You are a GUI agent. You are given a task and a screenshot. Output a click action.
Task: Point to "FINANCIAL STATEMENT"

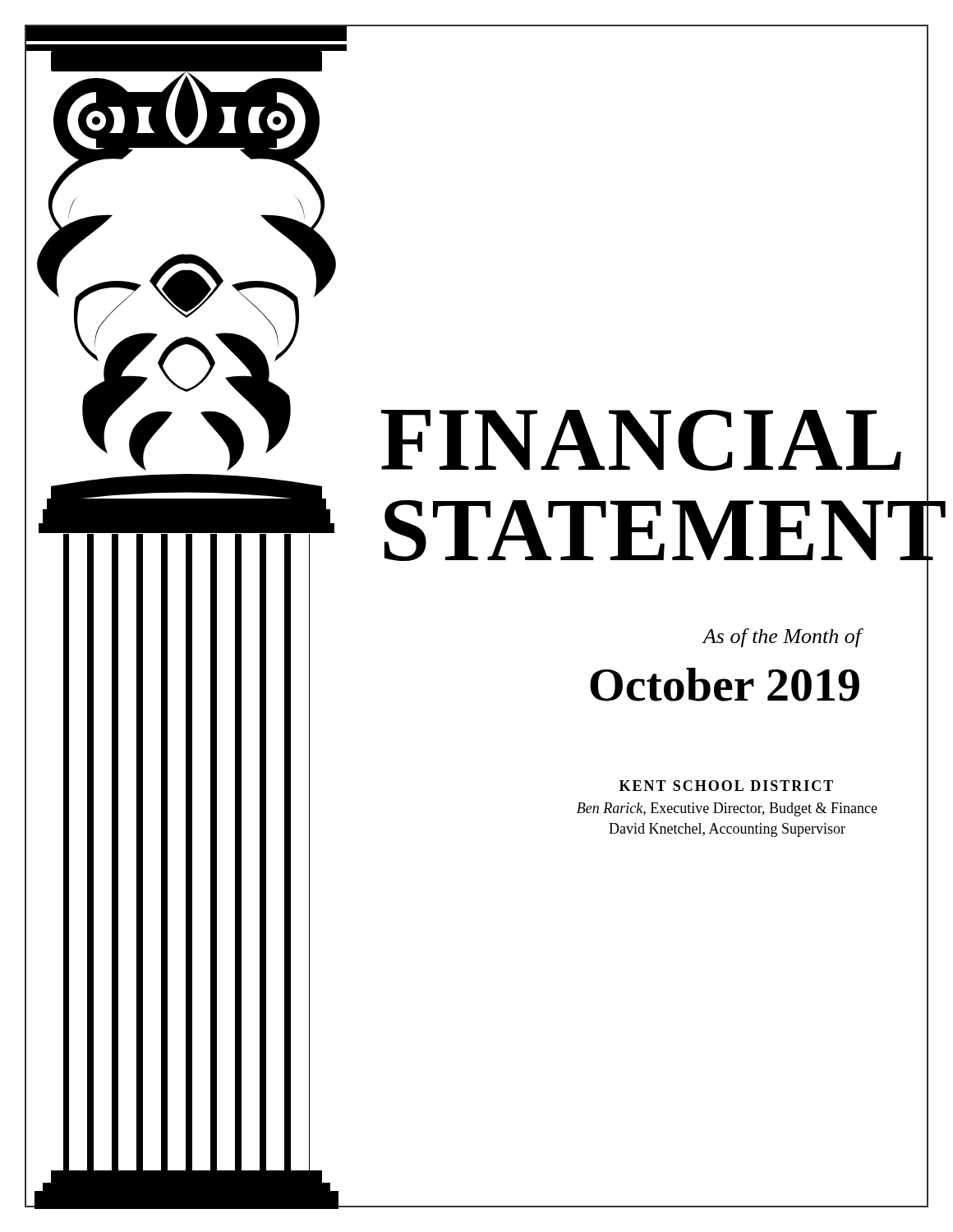coord(664,509)
